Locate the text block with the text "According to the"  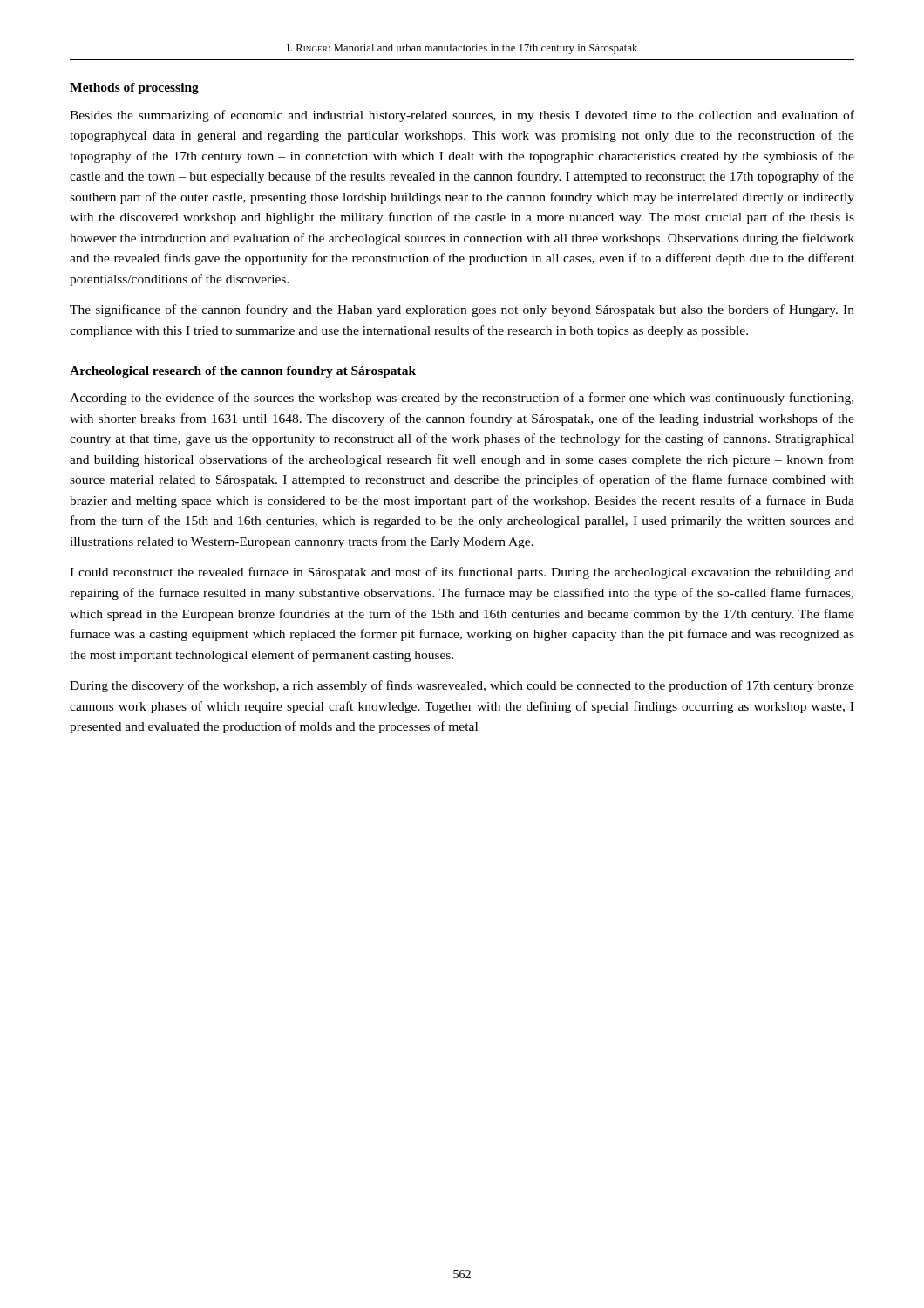(x=462, y=469)
